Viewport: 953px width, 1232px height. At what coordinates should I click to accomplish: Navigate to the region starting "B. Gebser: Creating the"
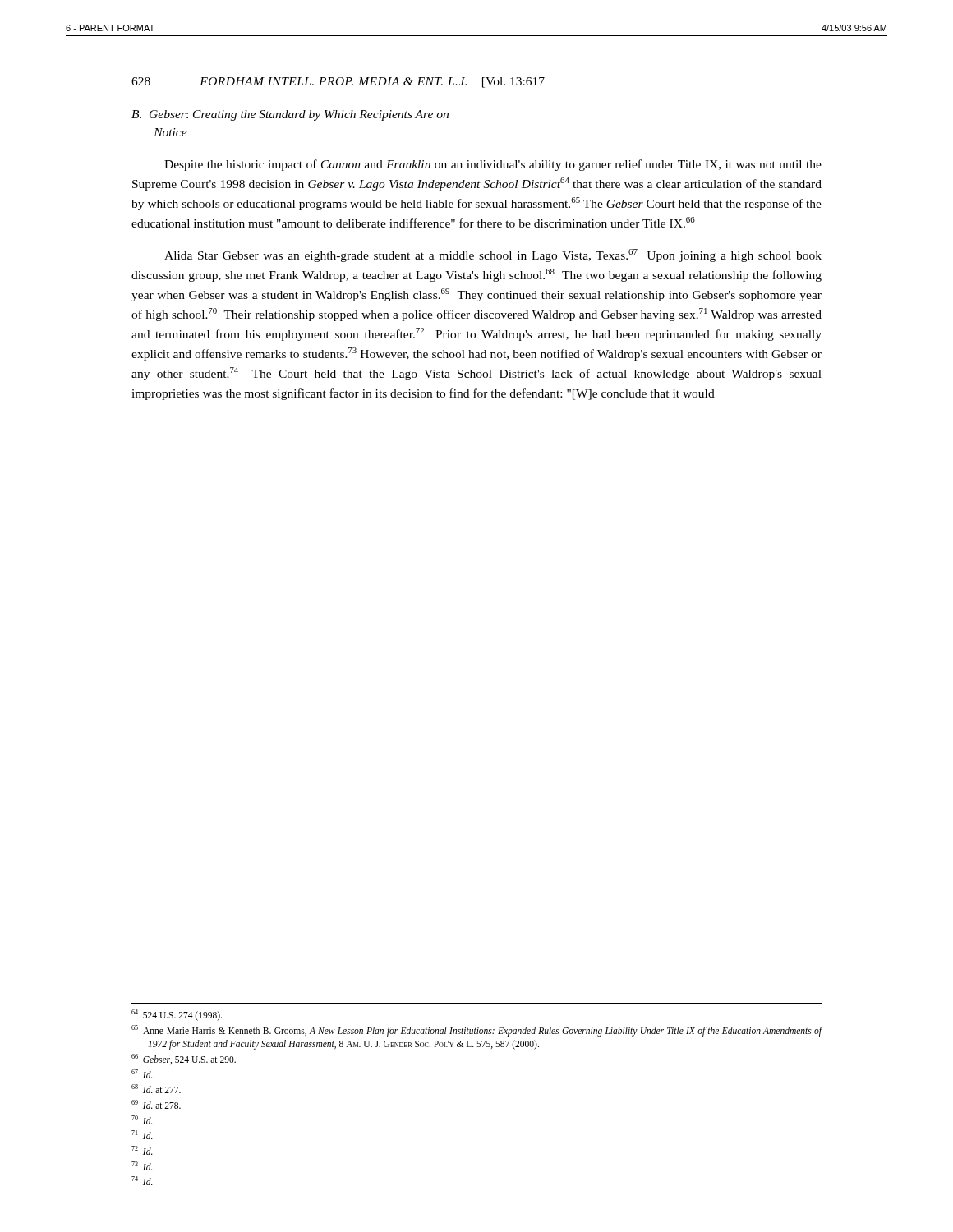[290, 123]
